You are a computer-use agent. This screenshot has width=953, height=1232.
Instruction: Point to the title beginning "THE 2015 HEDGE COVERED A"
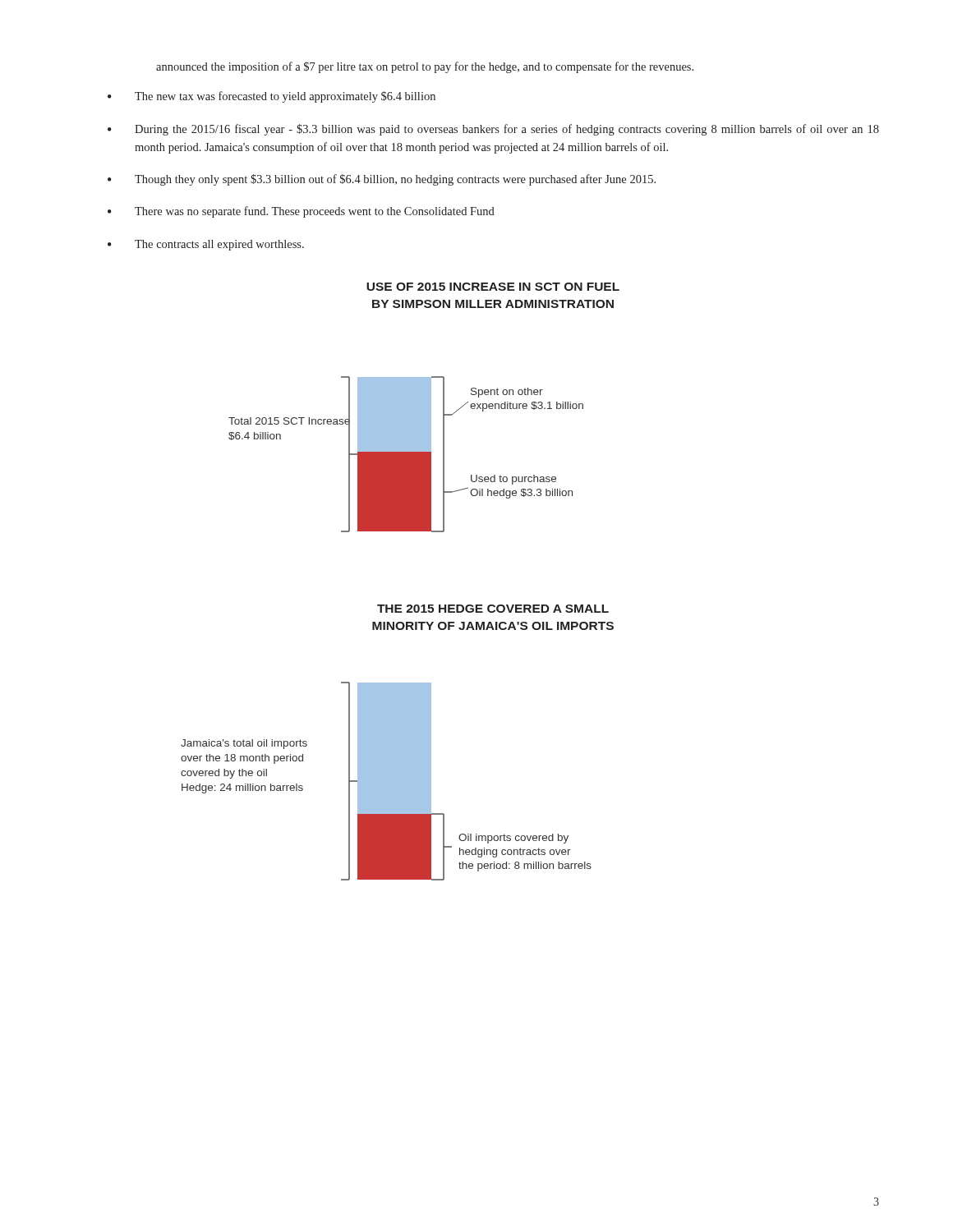[x=493, y=618]
